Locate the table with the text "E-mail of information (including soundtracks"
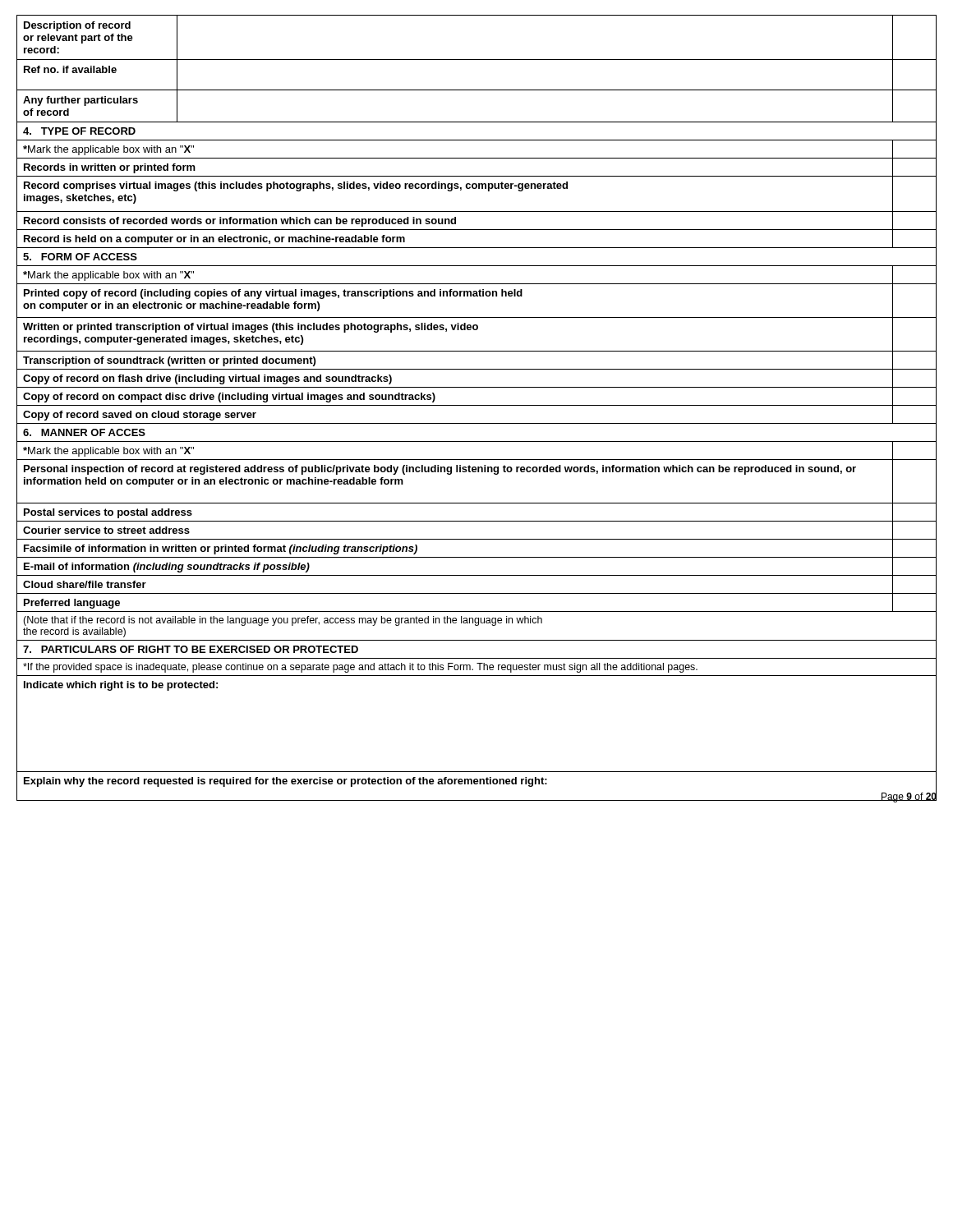Screen dimensions: 1232x953 click(476, 408)
